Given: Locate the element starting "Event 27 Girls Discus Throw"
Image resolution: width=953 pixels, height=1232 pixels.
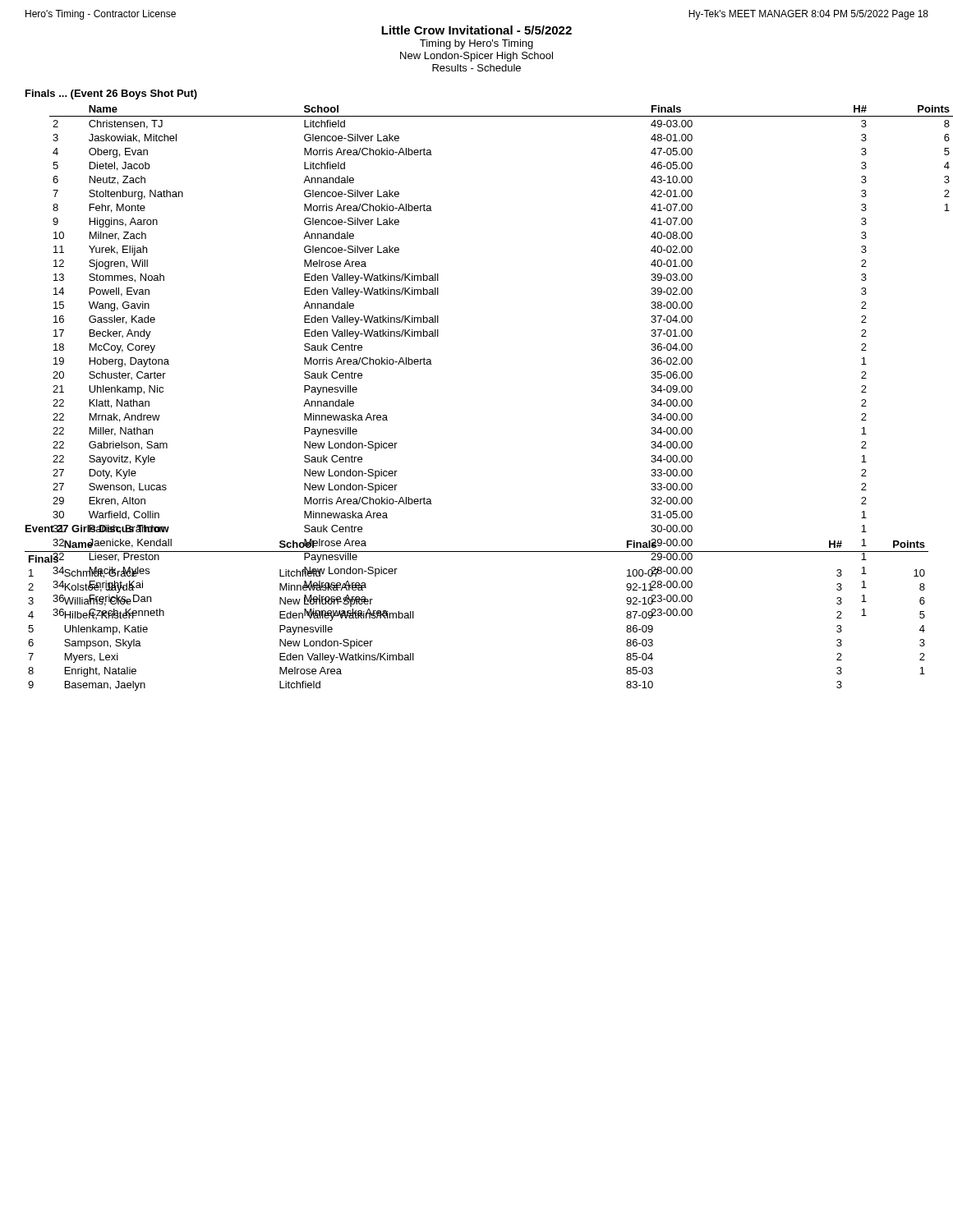Looking at the screenshot, I should pyautogui.click(x=97, y=529).
